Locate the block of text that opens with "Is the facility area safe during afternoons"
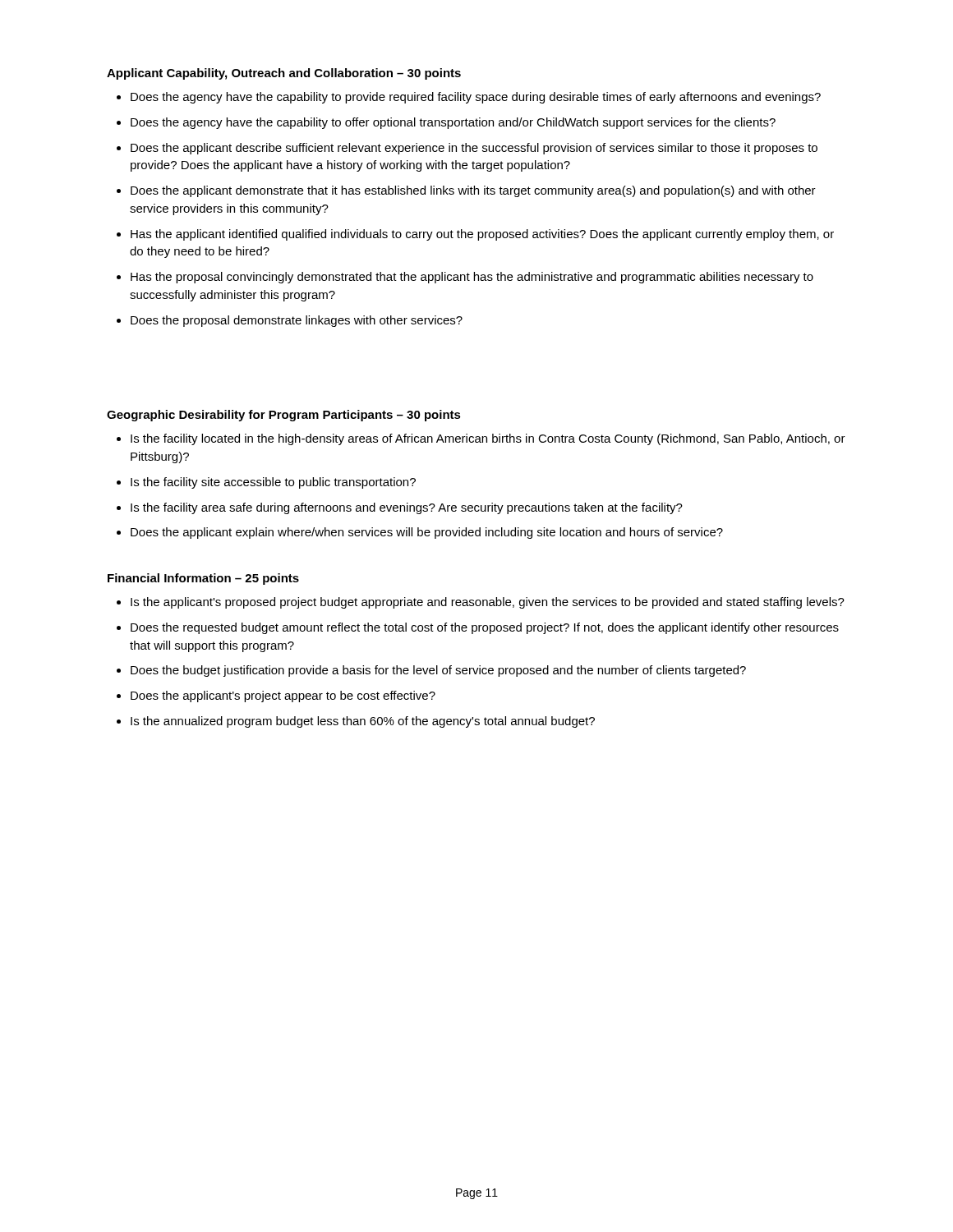 406,507
